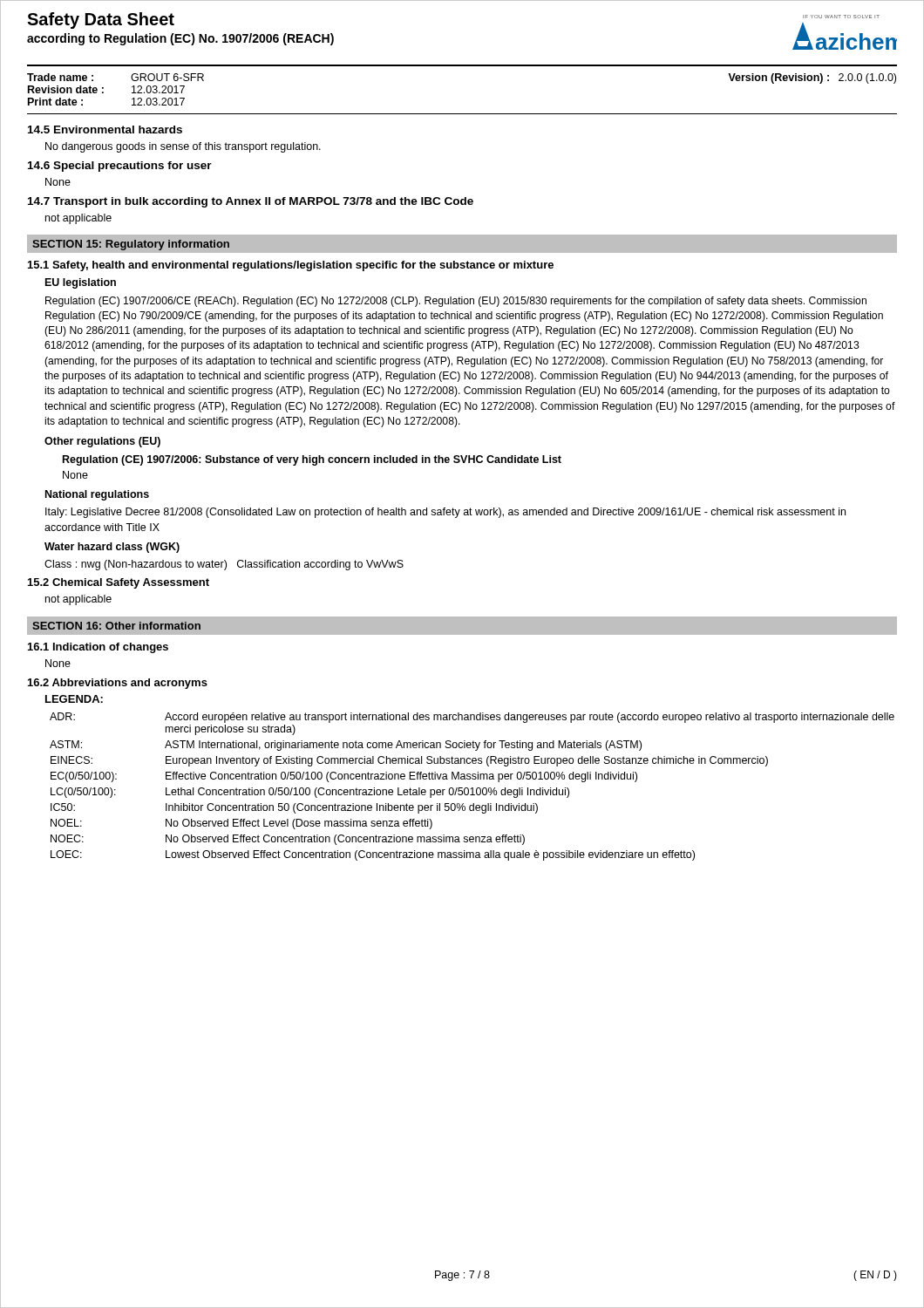Select the text starting "Other regulations (EU)"

[103, 442]
